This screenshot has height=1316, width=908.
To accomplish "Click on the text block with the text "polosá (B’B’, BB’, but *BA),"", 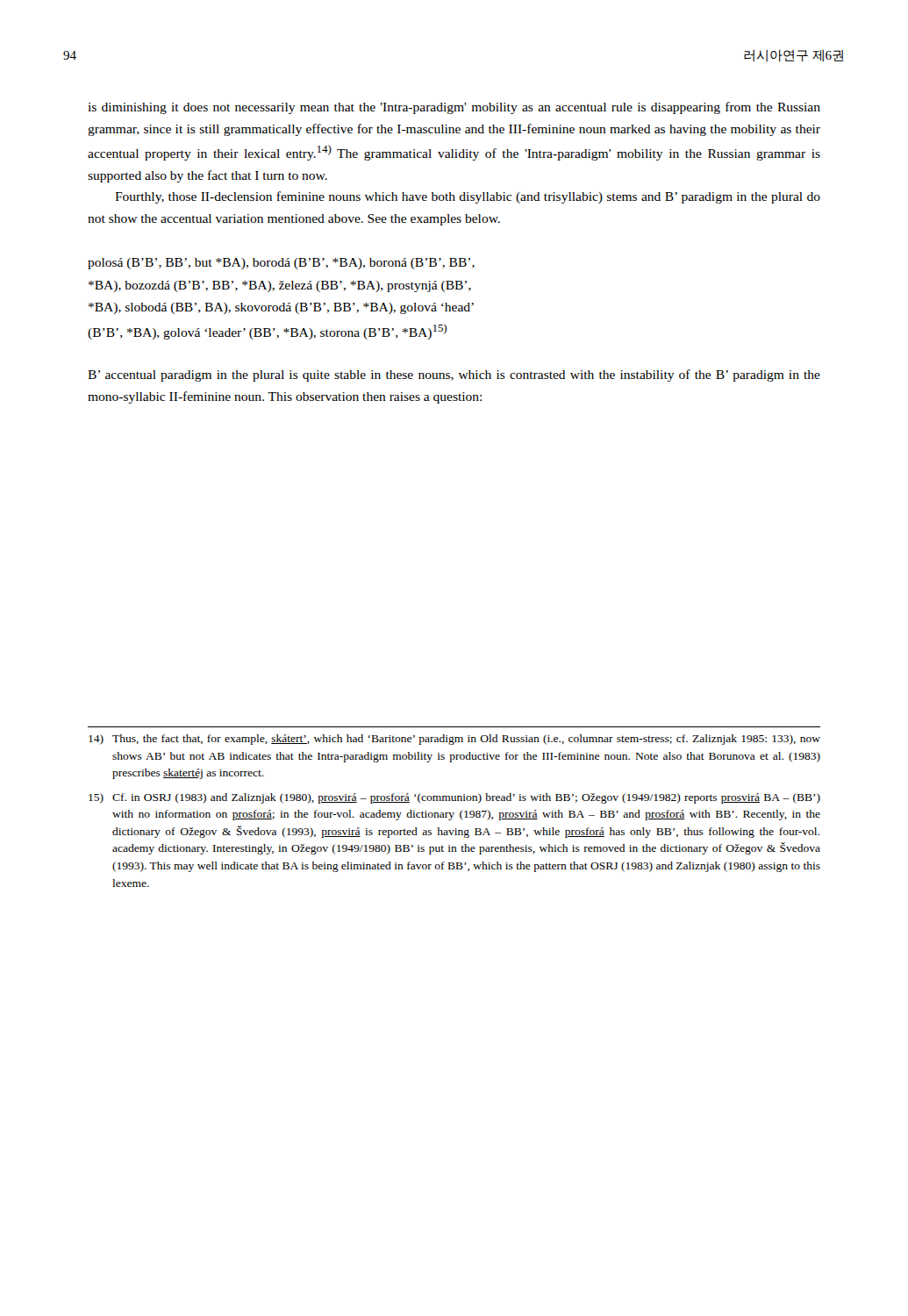I will point(281,297).
